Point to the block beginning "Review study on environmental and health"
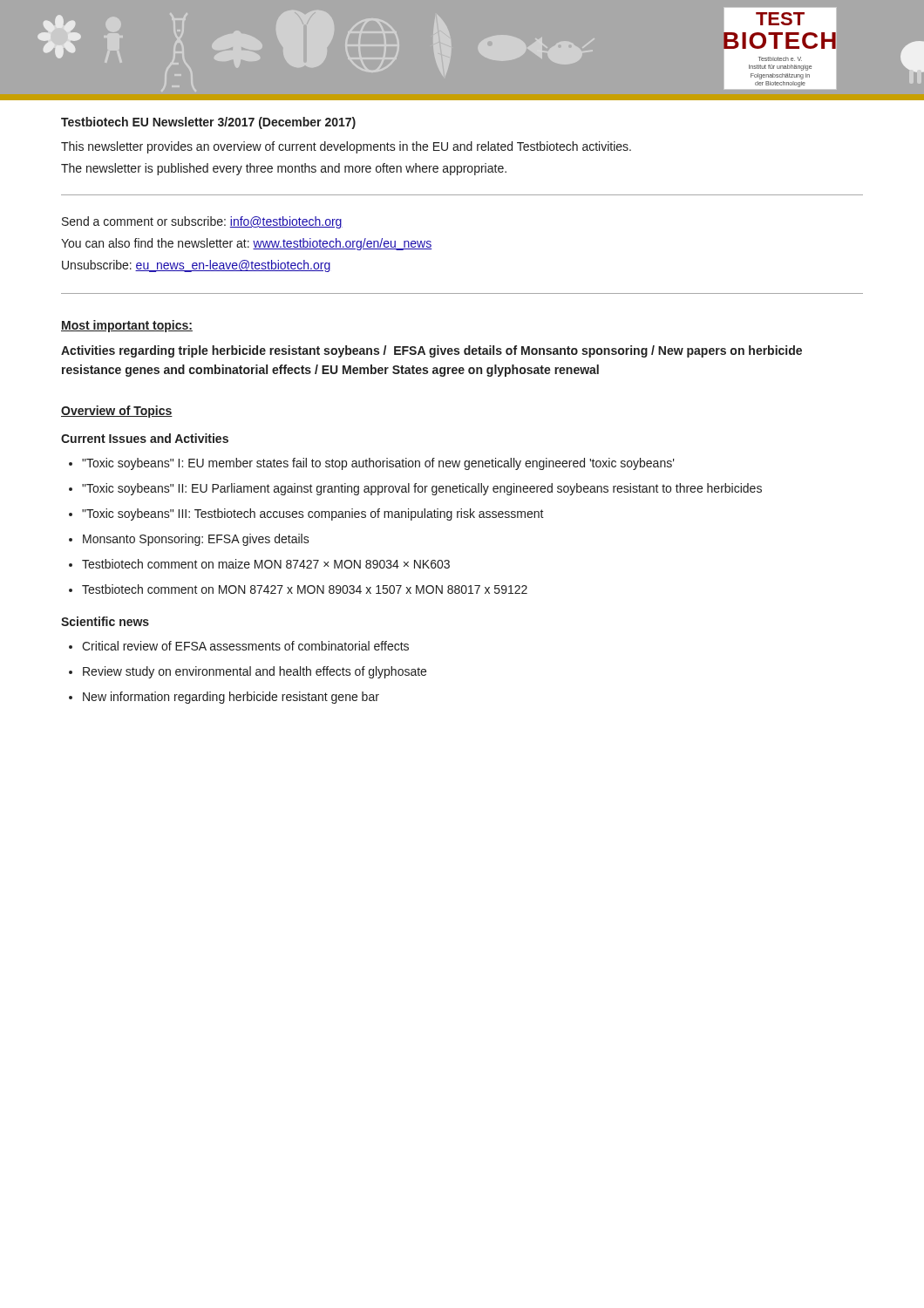The image size is (924, 1308). 255,672
